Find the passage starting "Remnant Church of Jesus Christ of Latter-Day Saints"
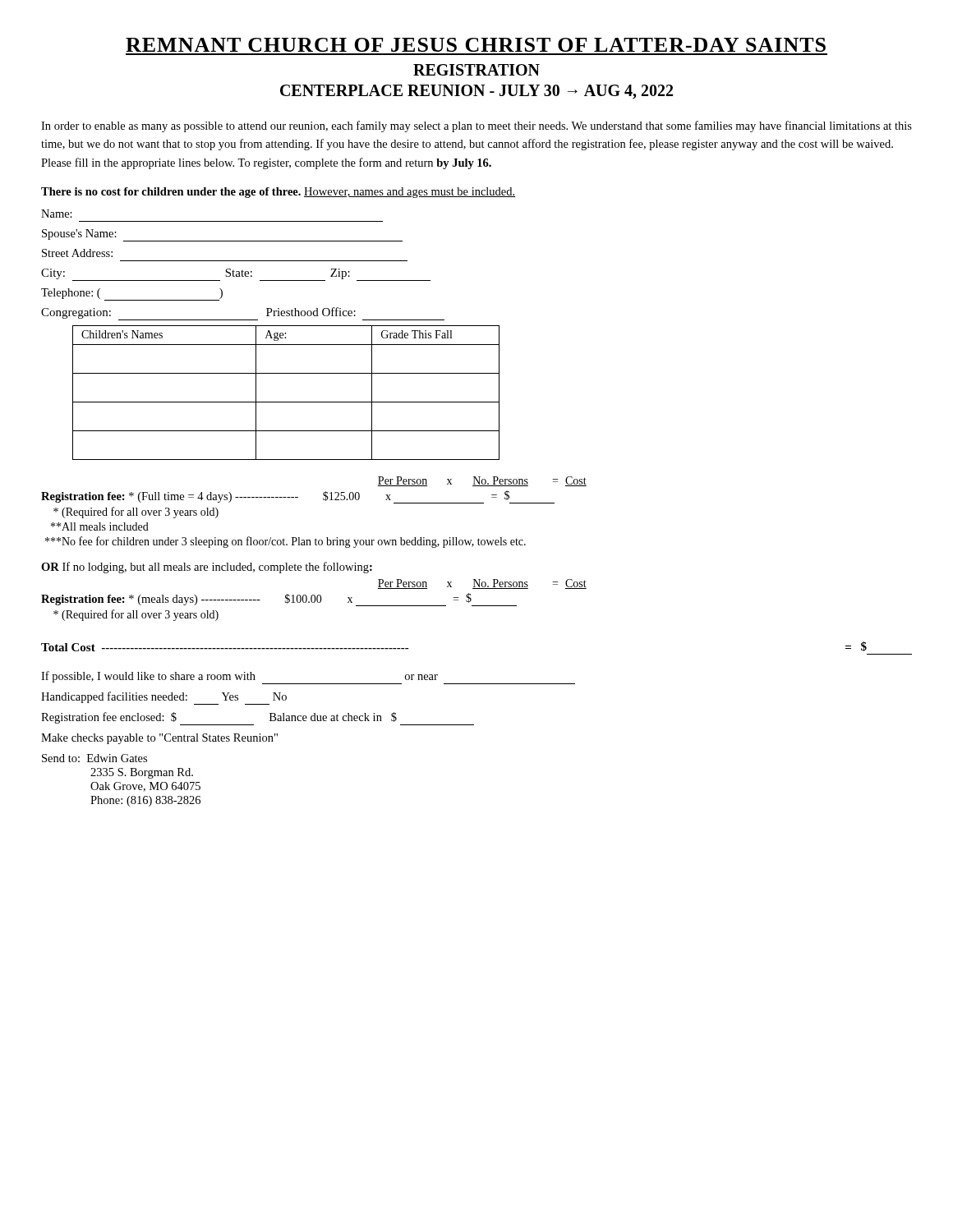The height and width of the screenshot is (1232, 953). [x=476, y=67]
